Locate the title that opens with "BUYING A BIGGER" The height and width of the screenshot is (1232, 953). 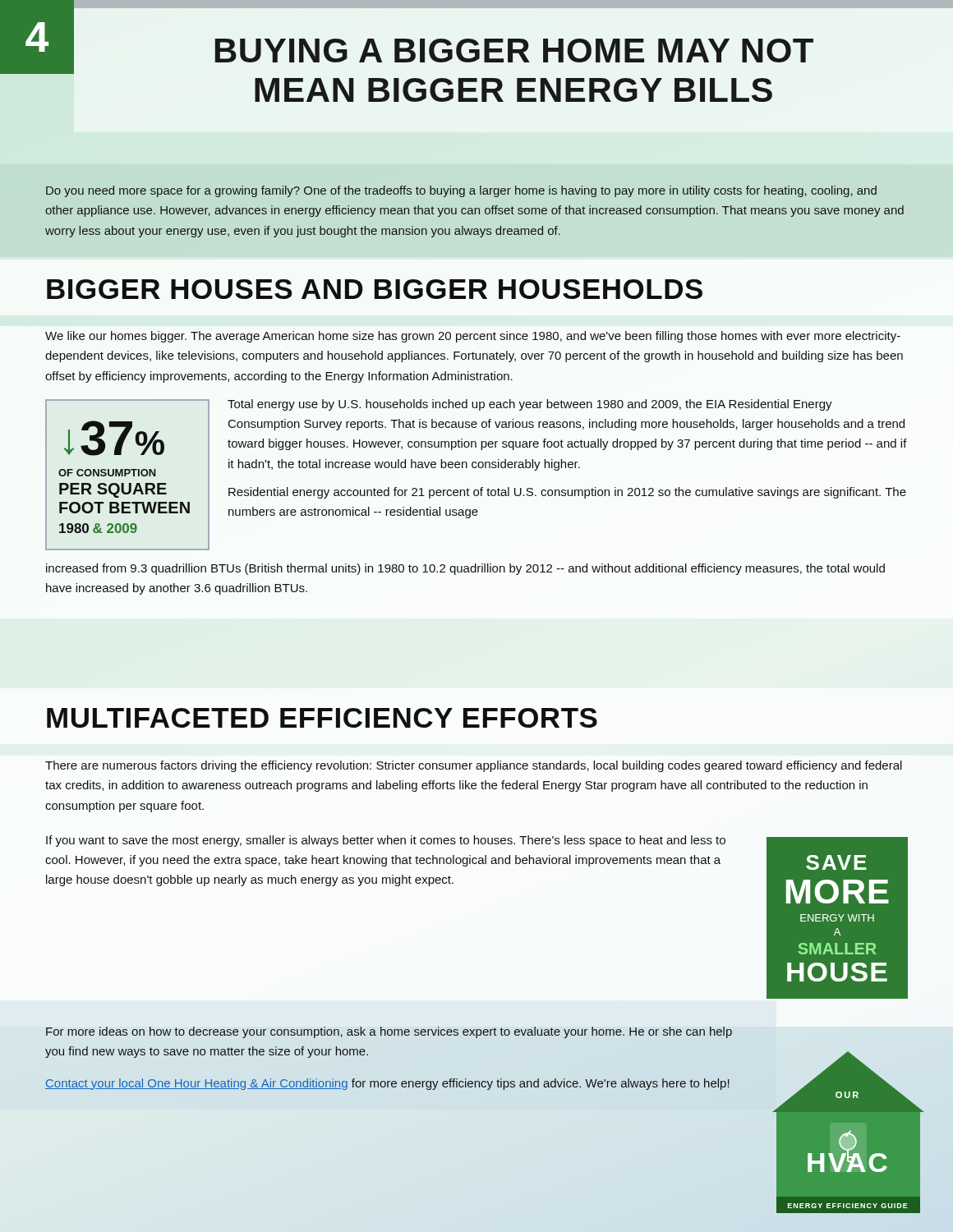pyautogui.click(x=513, y=71)
